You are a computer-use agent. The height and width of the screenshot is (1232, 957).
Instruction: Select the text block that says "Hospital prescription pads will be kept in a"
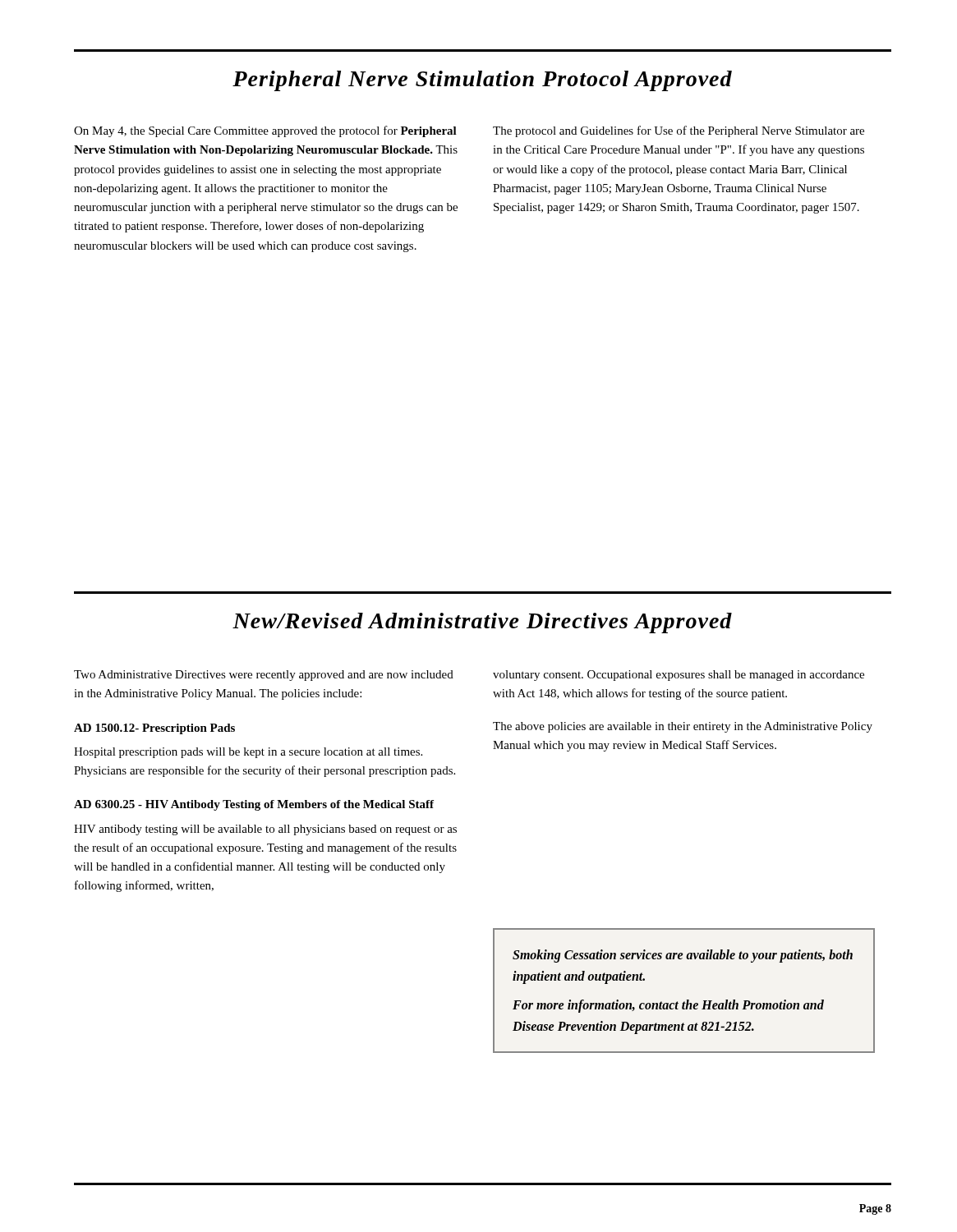267,761
